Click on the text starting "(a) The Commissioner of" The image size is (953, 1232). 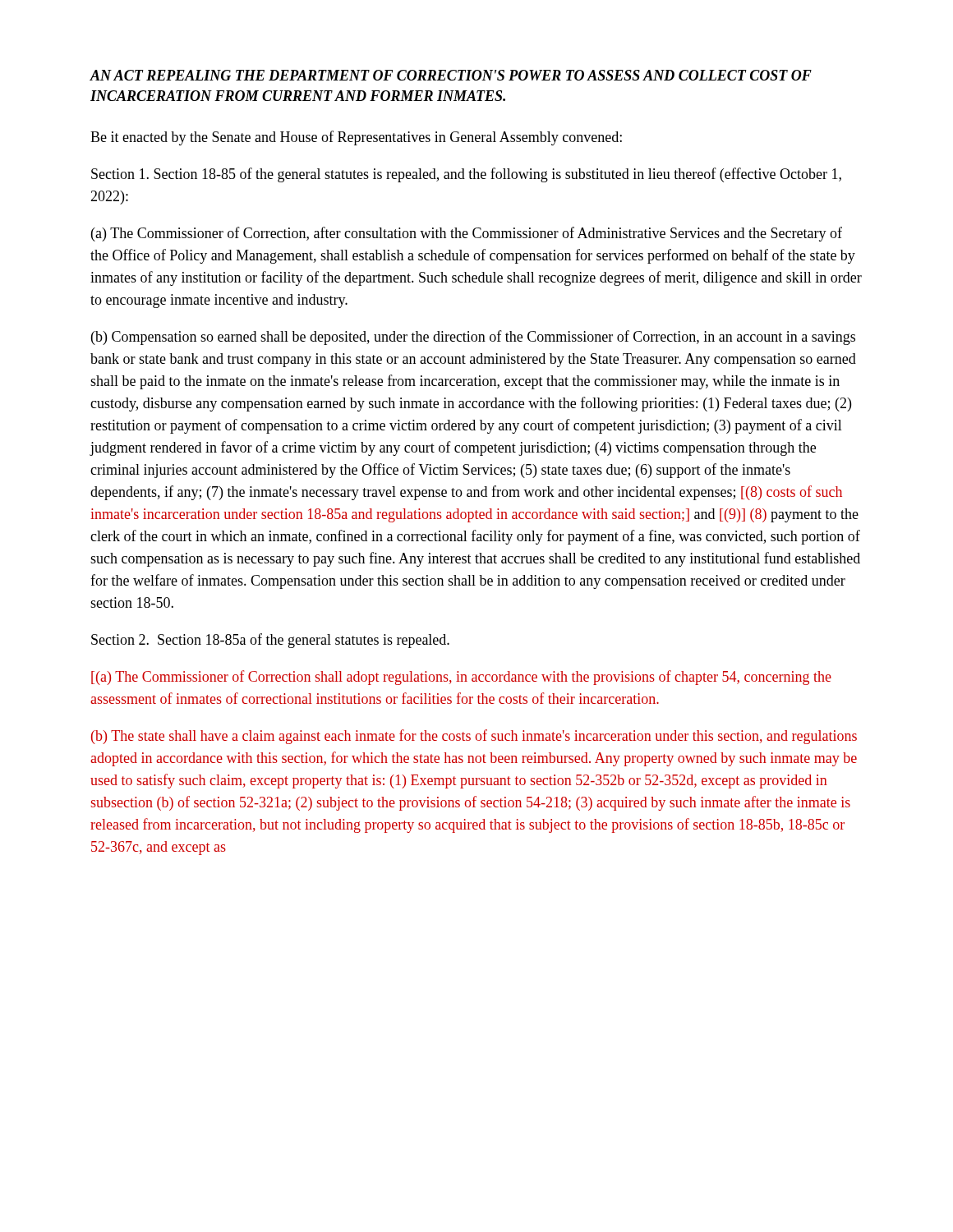coord(476,267)
